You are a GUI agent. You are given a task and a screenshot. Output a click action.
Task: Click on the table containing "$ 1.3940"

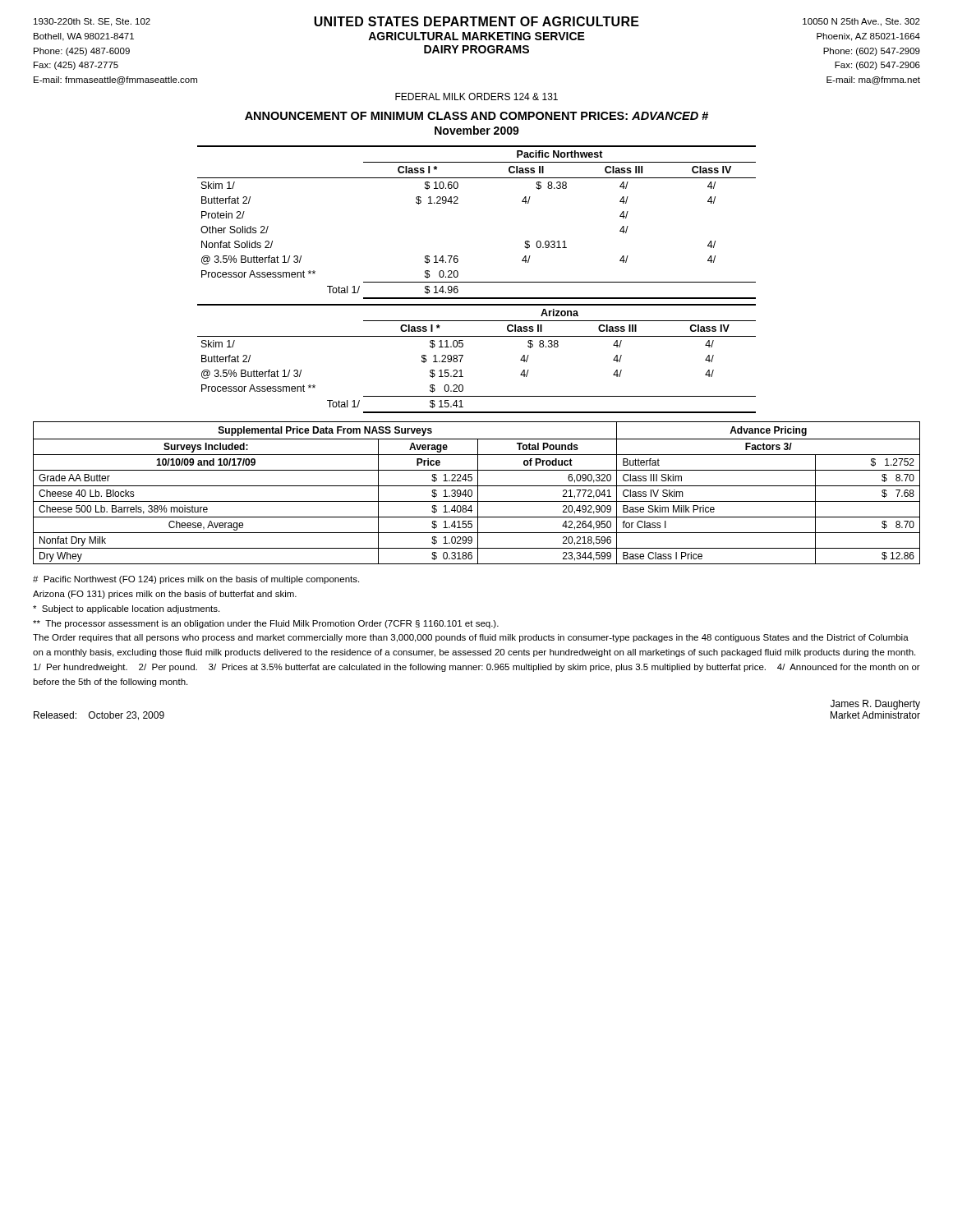476,493
